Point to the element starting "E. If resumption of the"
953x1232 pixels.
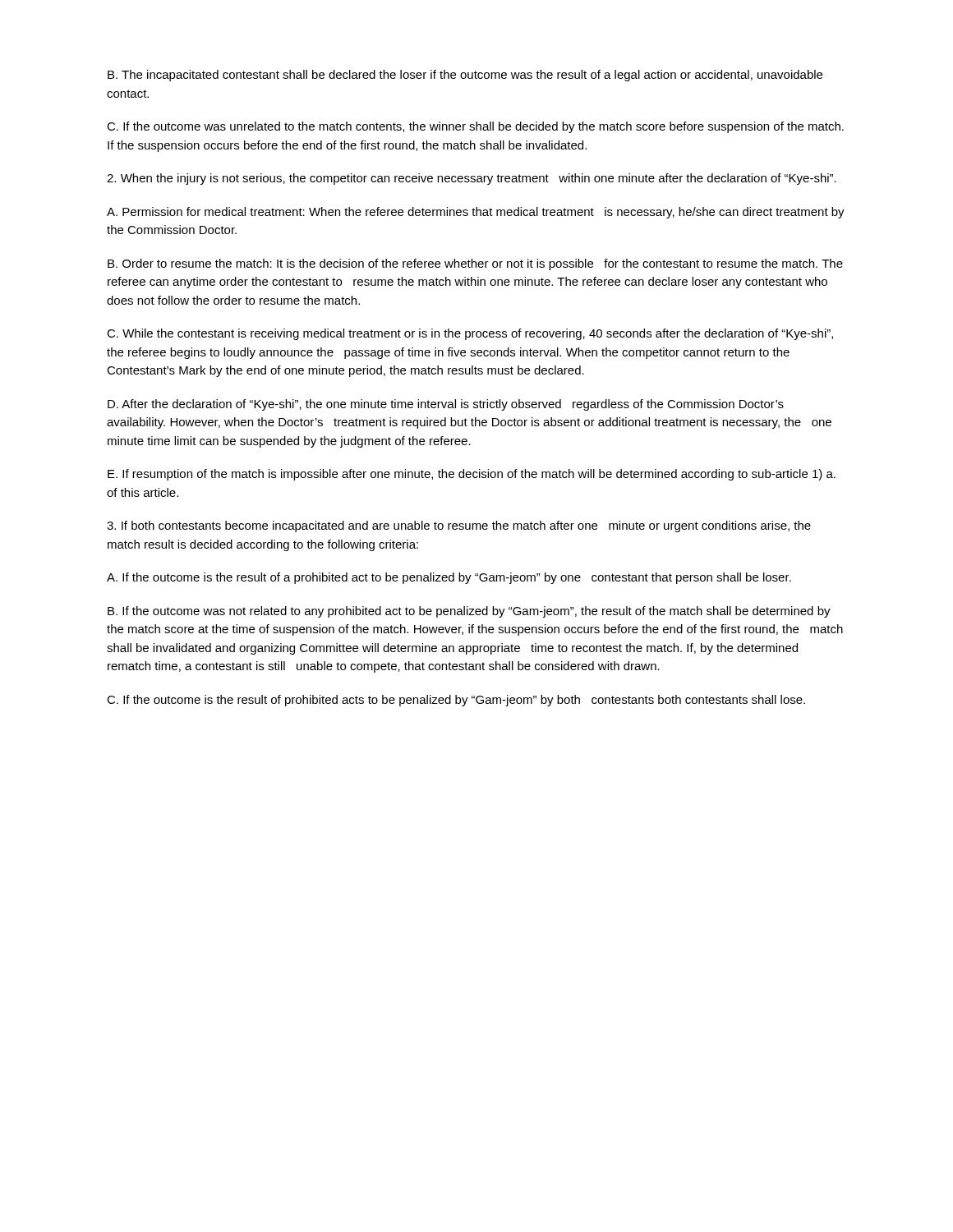point(472,483)
